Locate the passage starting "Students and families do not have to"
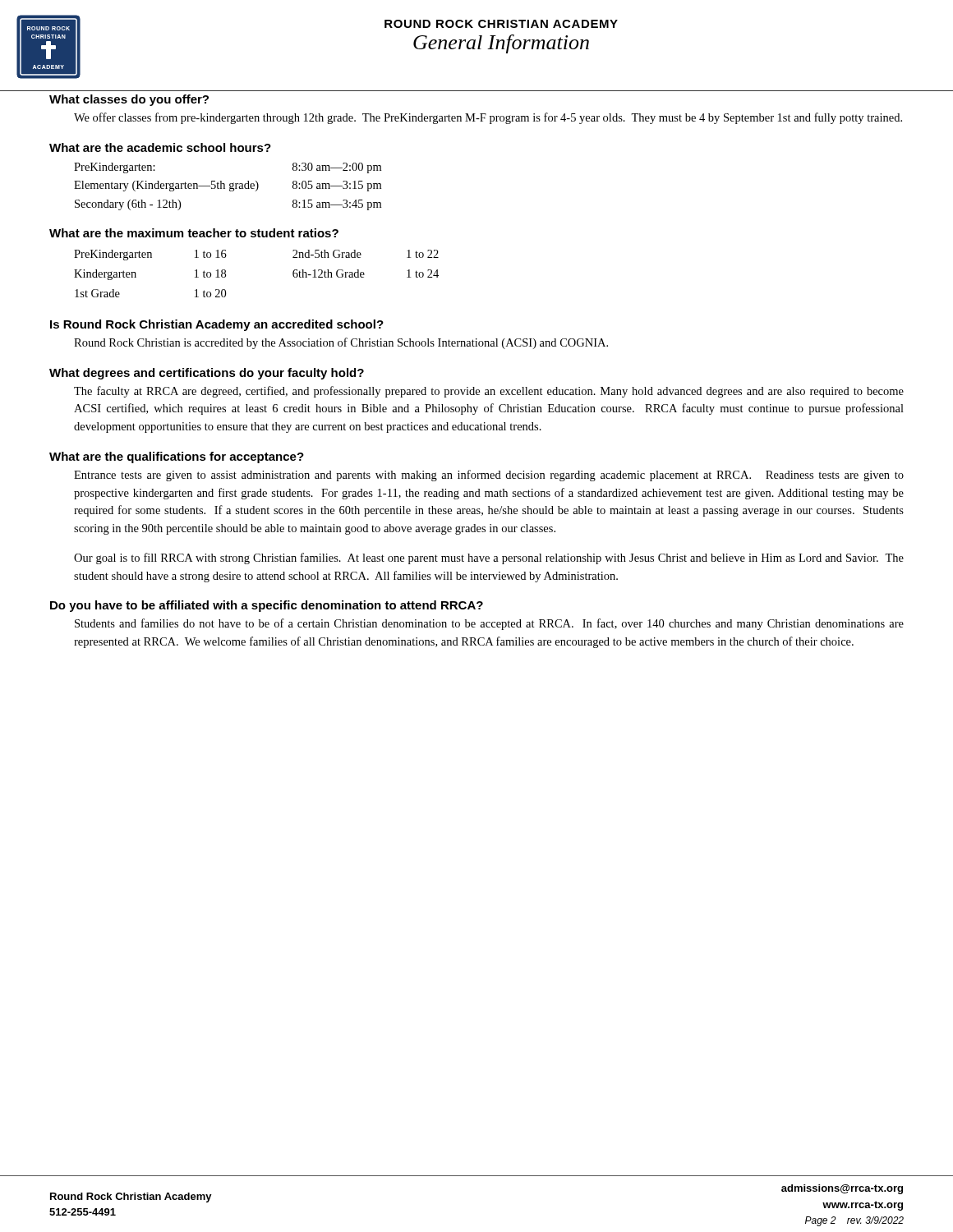Image resolution: width=953 pixels, height=1232 pixels. coord(489,633)
